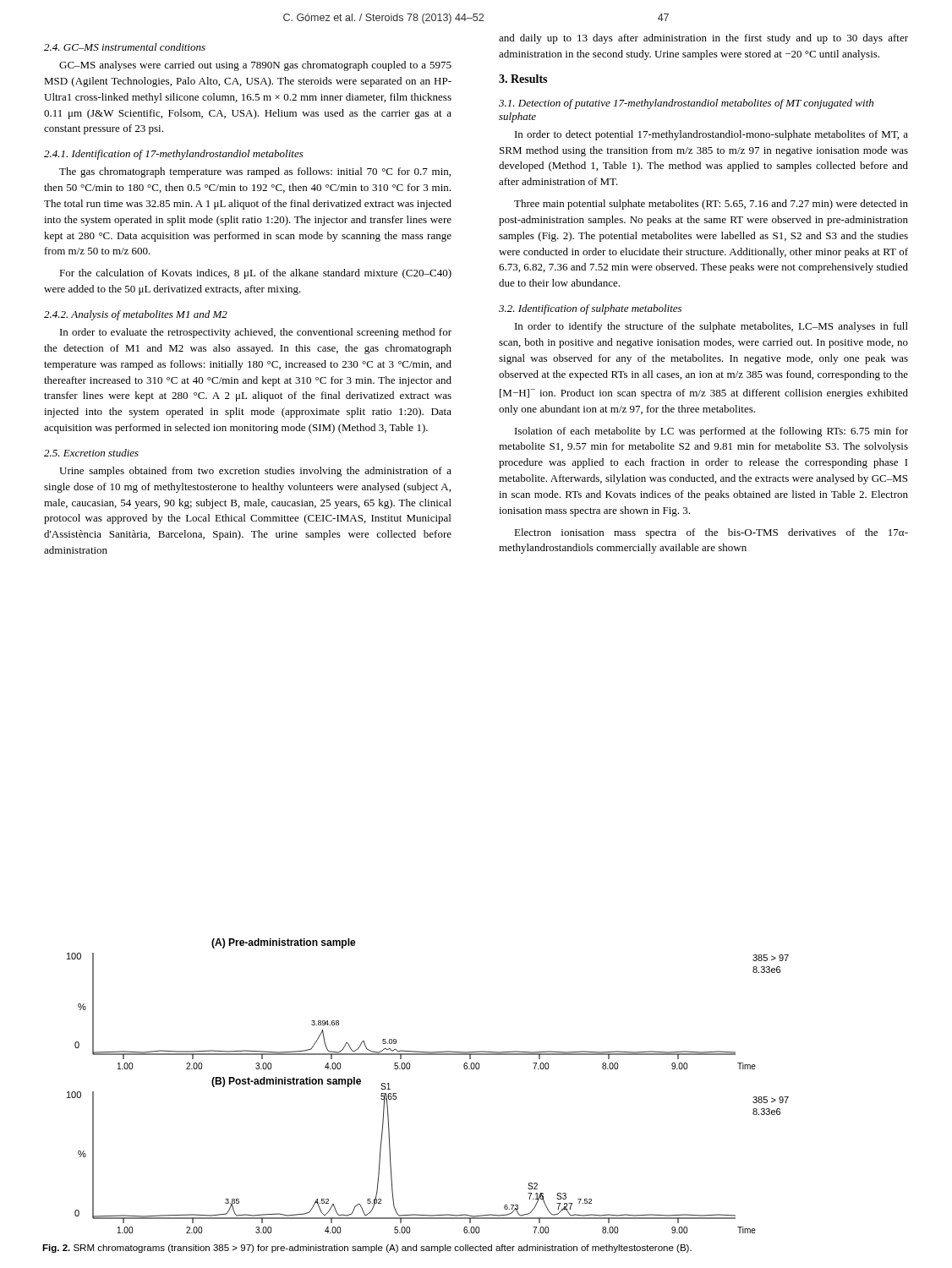
Task: Navigate to the element starting "2.4. GC–MS instrumental conditions"
Action: 125,47
